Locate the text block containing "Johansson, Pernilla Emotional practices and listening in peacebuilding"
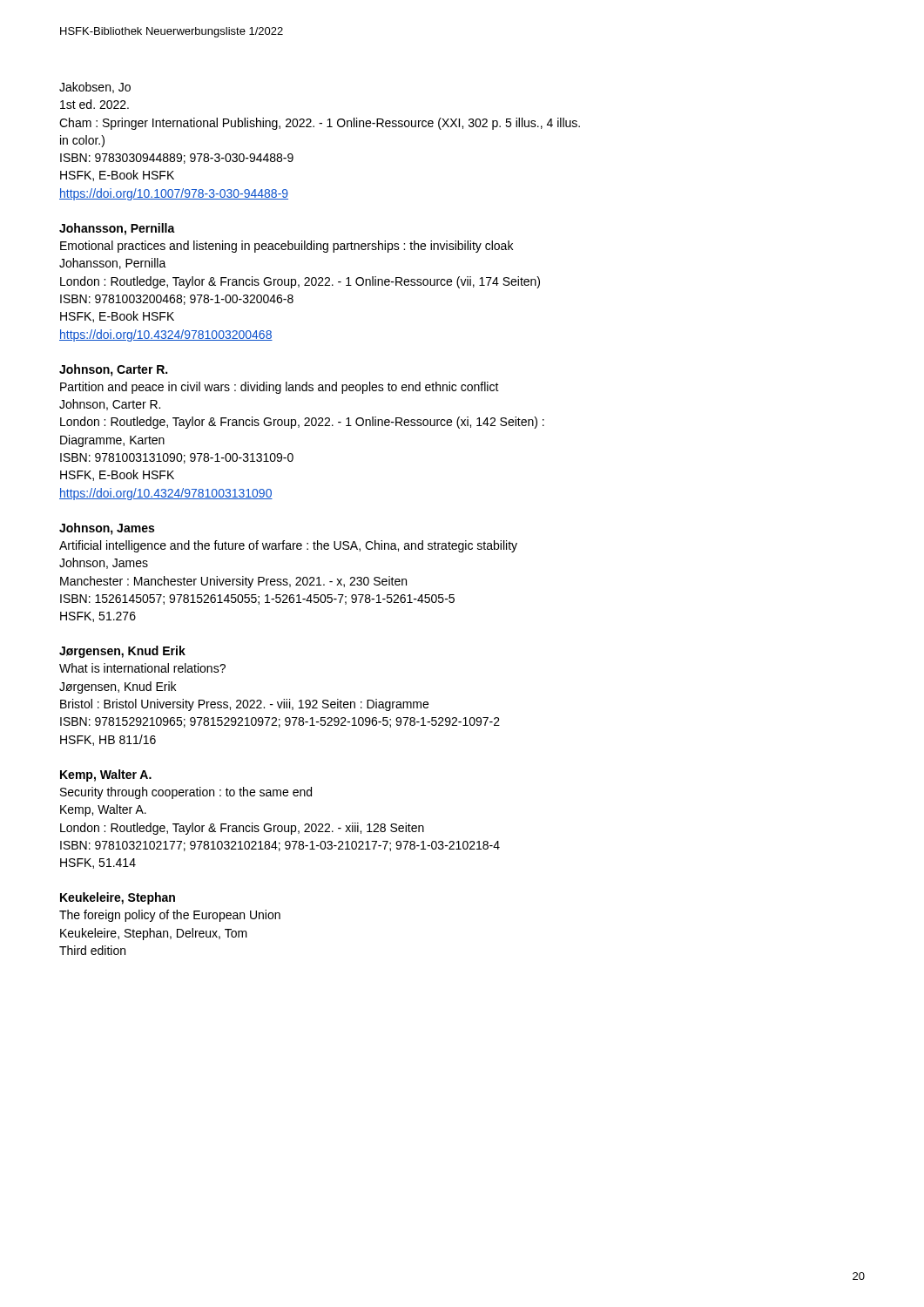 point(451,282)
